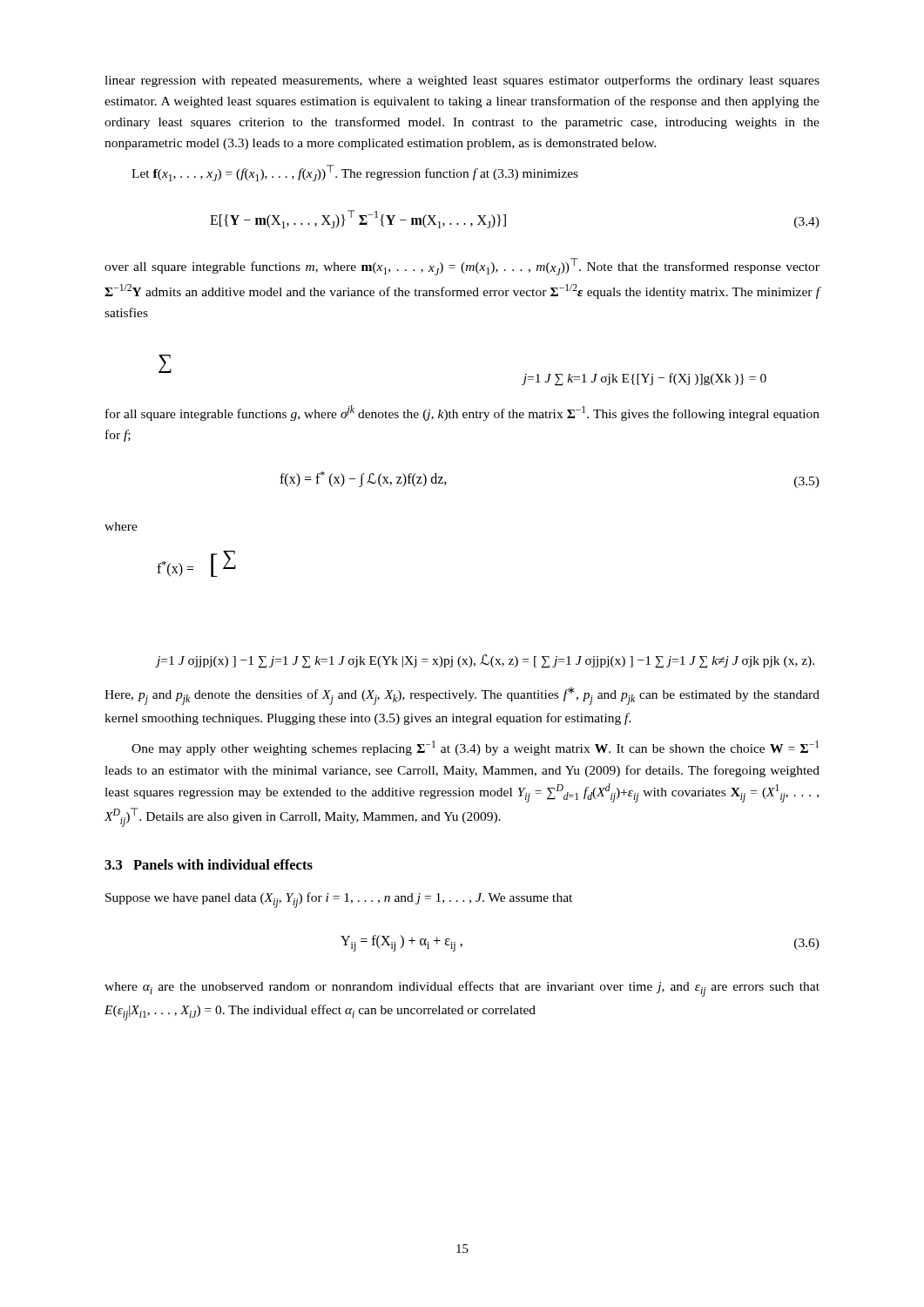Click on the region starting "for all square integrable"
This screenshot has height=1307, width=924.
(x=462, y=424)
